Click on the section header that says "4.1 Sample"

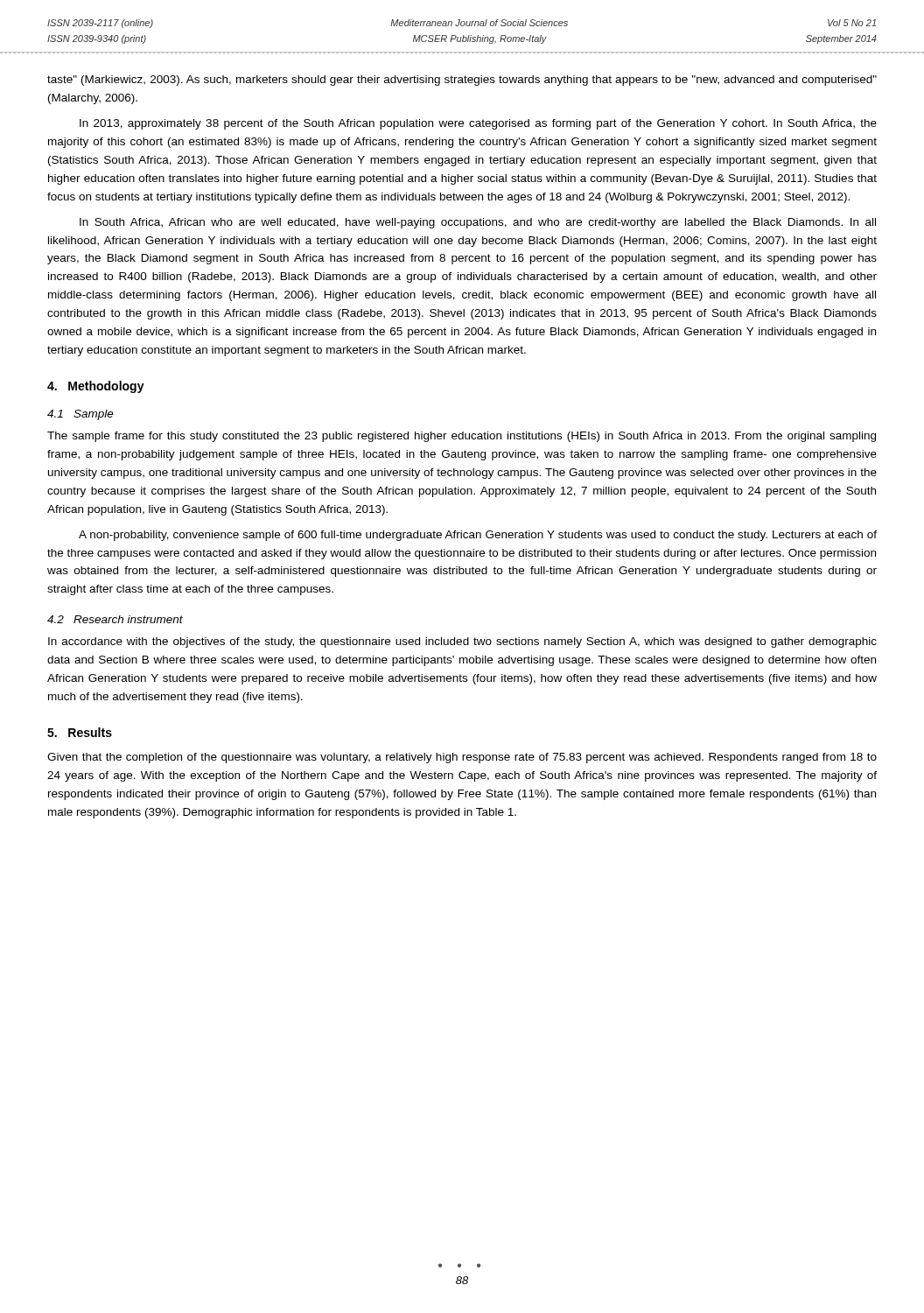click(80, 414)
